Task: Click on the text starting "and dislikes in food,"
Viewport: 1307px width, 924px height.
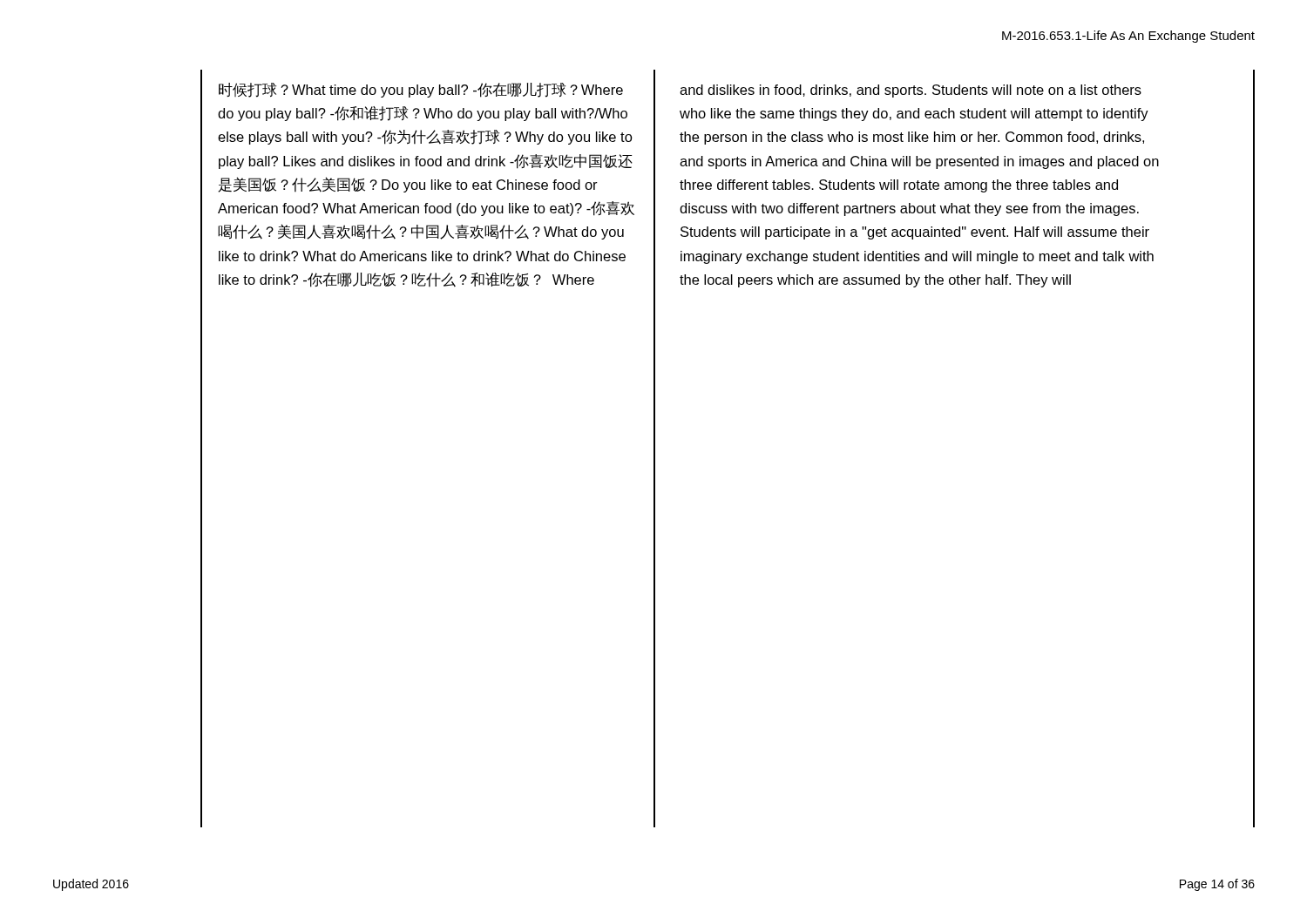Action: coord(919,185)
